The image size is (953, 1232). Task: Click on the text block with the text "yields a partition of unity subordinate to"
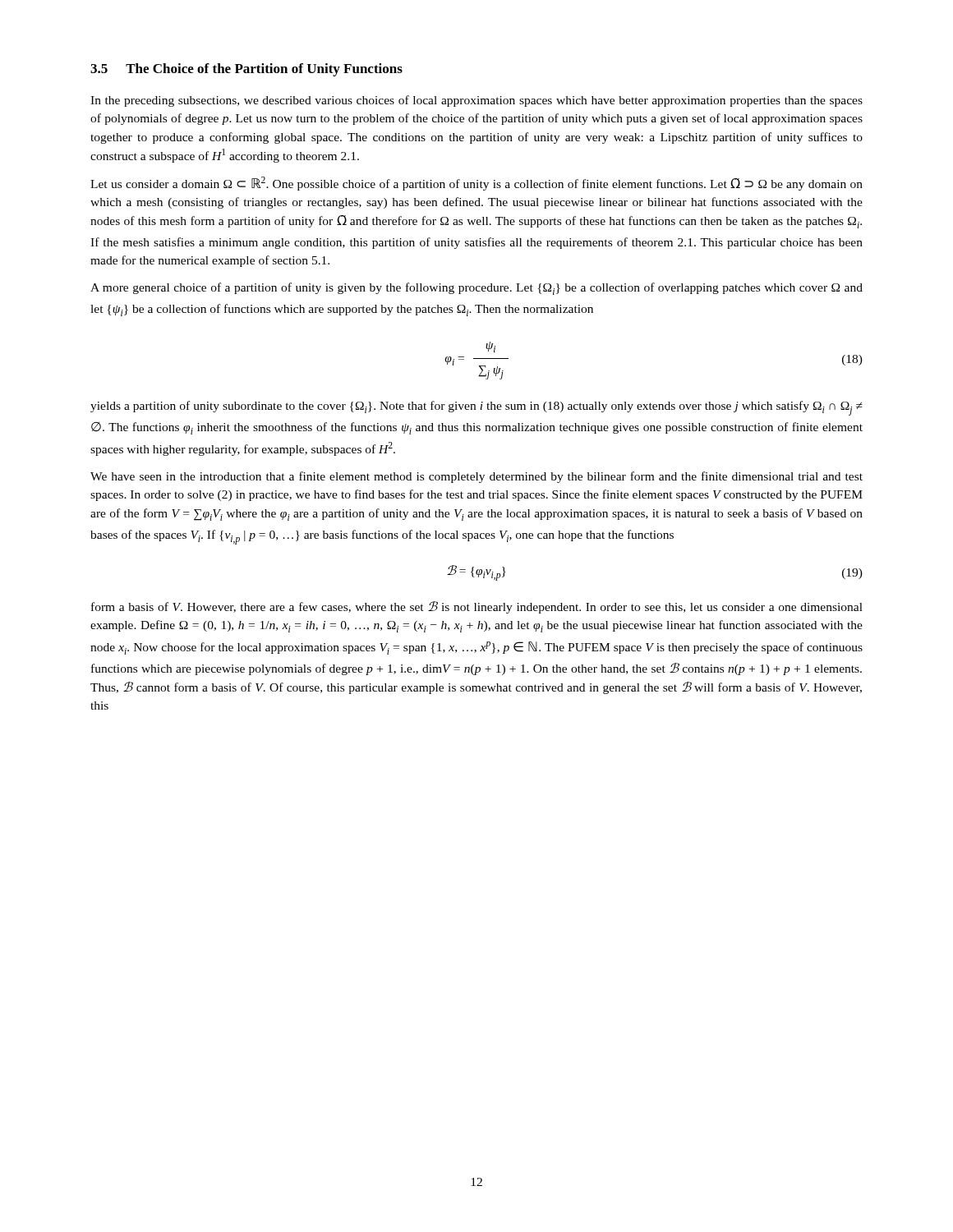click(x=476, y=428)
